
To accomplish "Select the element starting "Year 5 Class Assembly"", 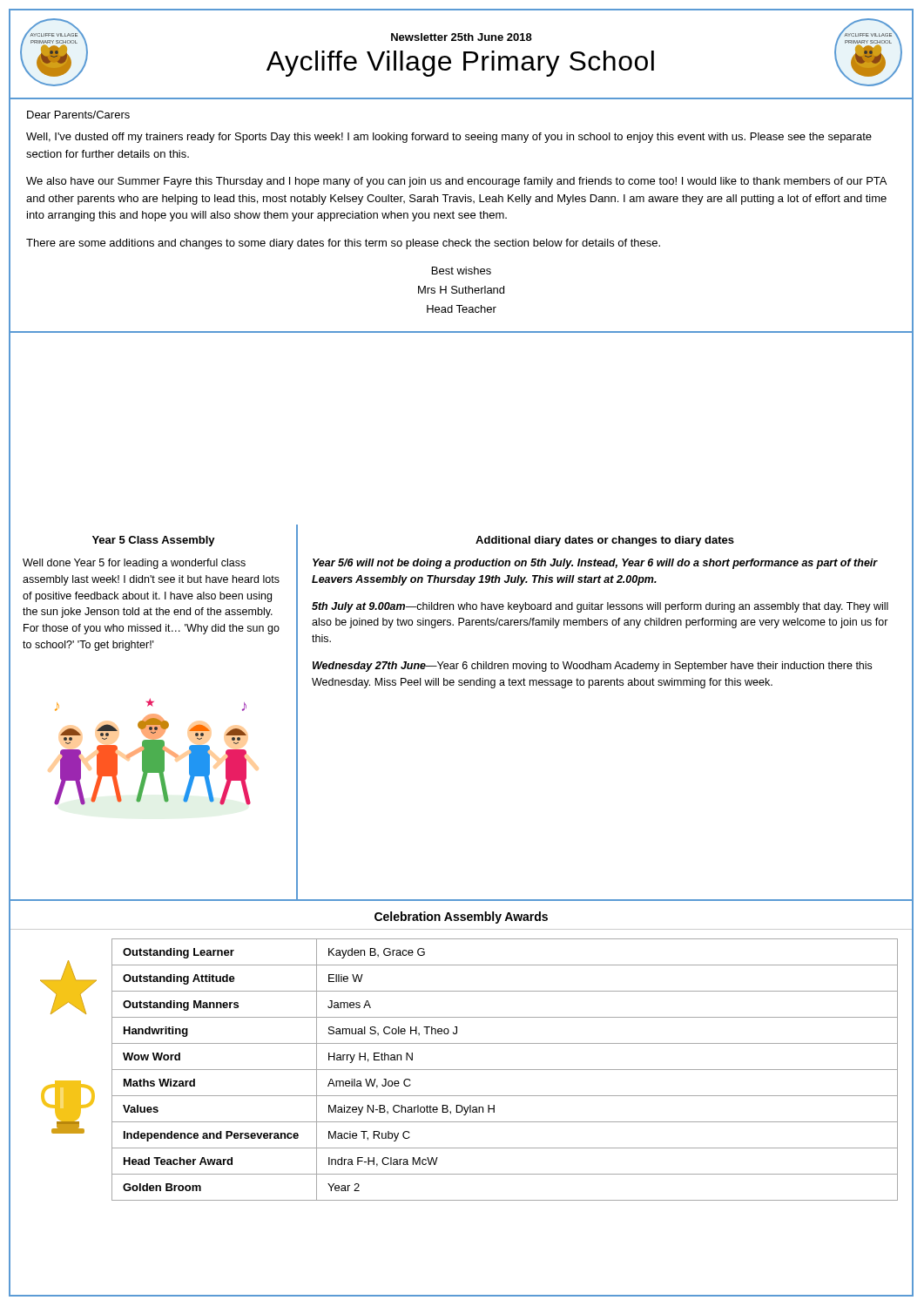I will click(x=153, y=540).
